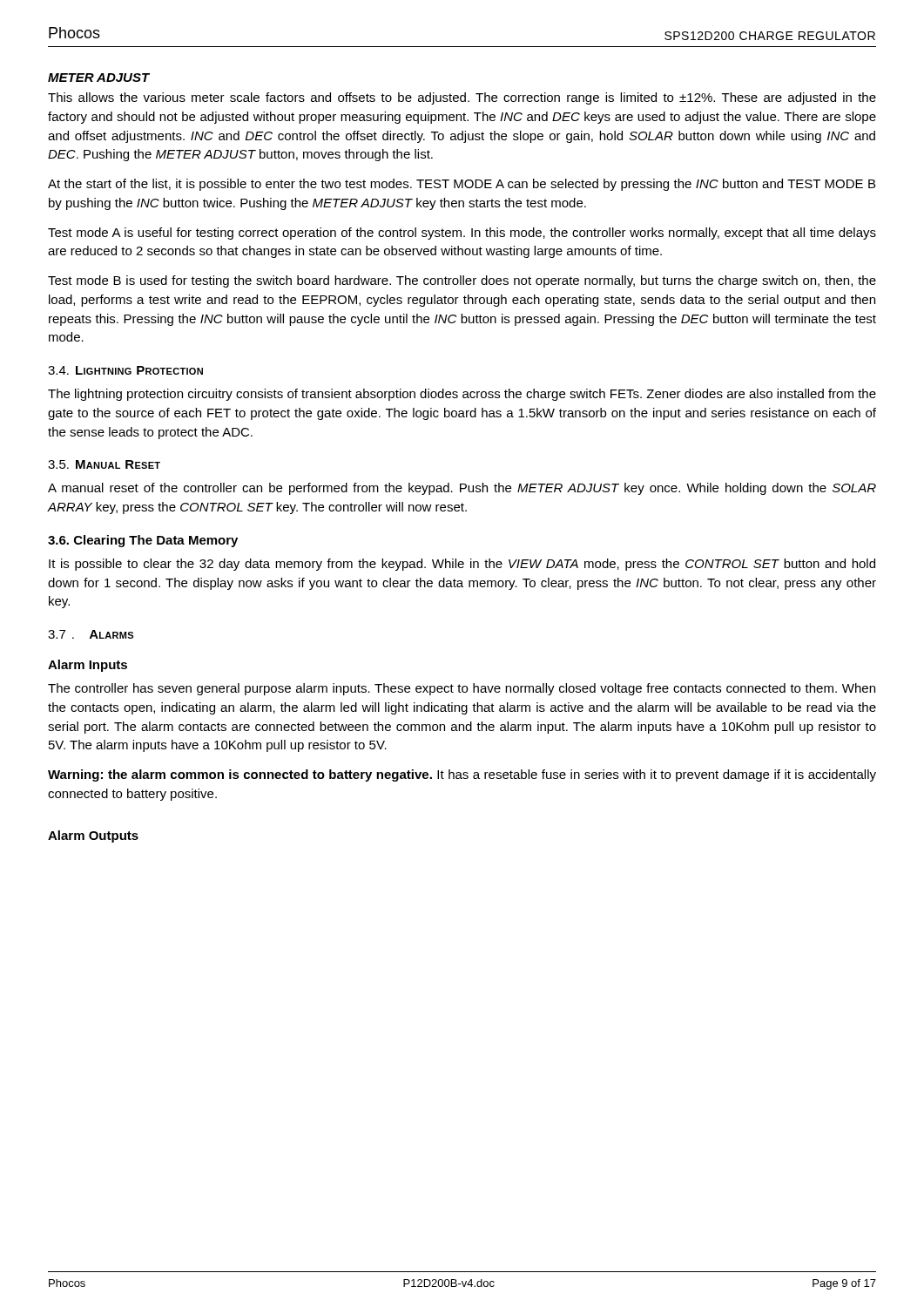Screen dimensions: 1307x924
Task: Find the block on this page that starts "Test mode B is"
Action: (x=462, y=309)
